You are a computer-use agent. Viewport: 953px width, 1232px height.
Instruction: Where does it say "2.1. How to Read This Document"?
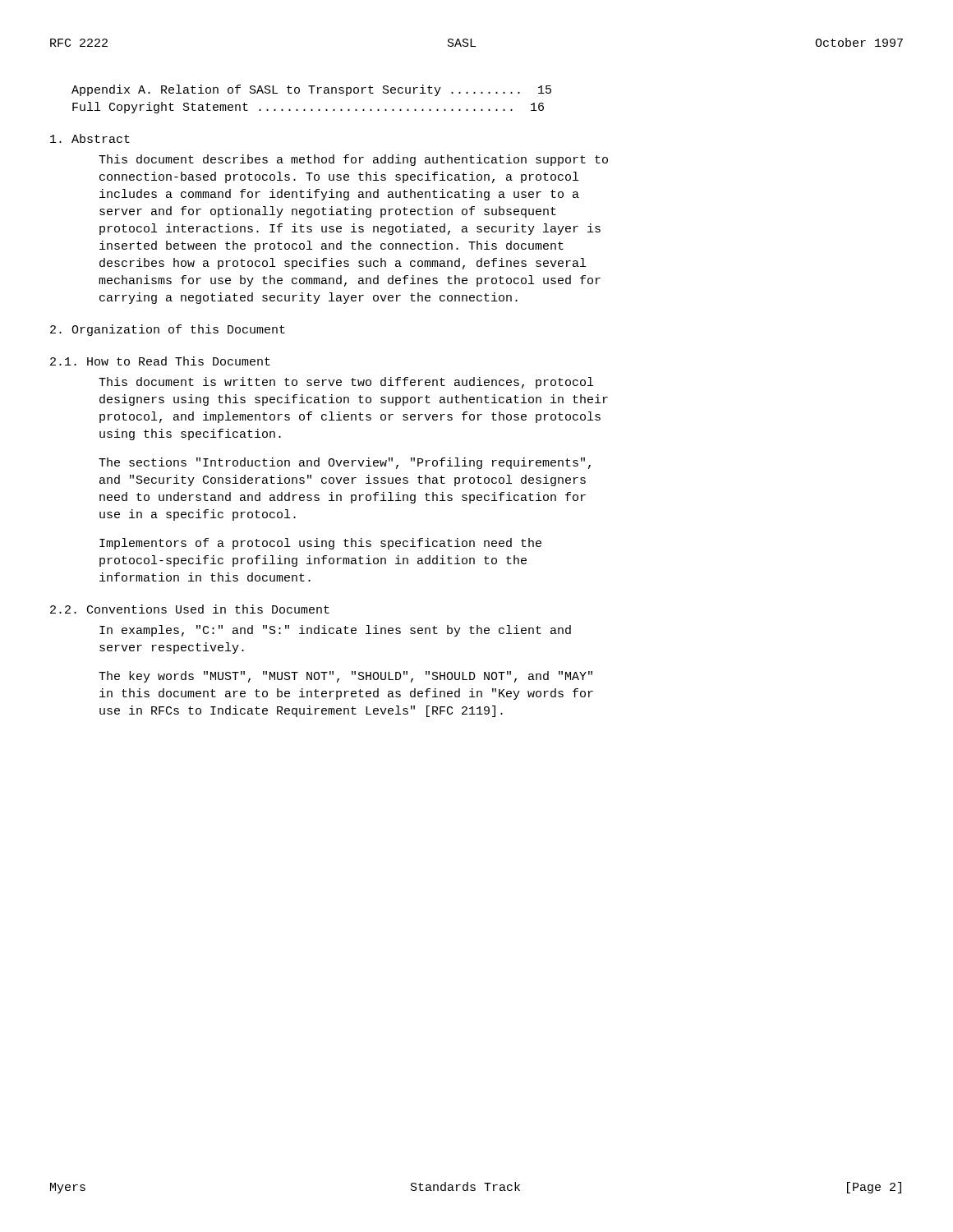pos(160,361)
